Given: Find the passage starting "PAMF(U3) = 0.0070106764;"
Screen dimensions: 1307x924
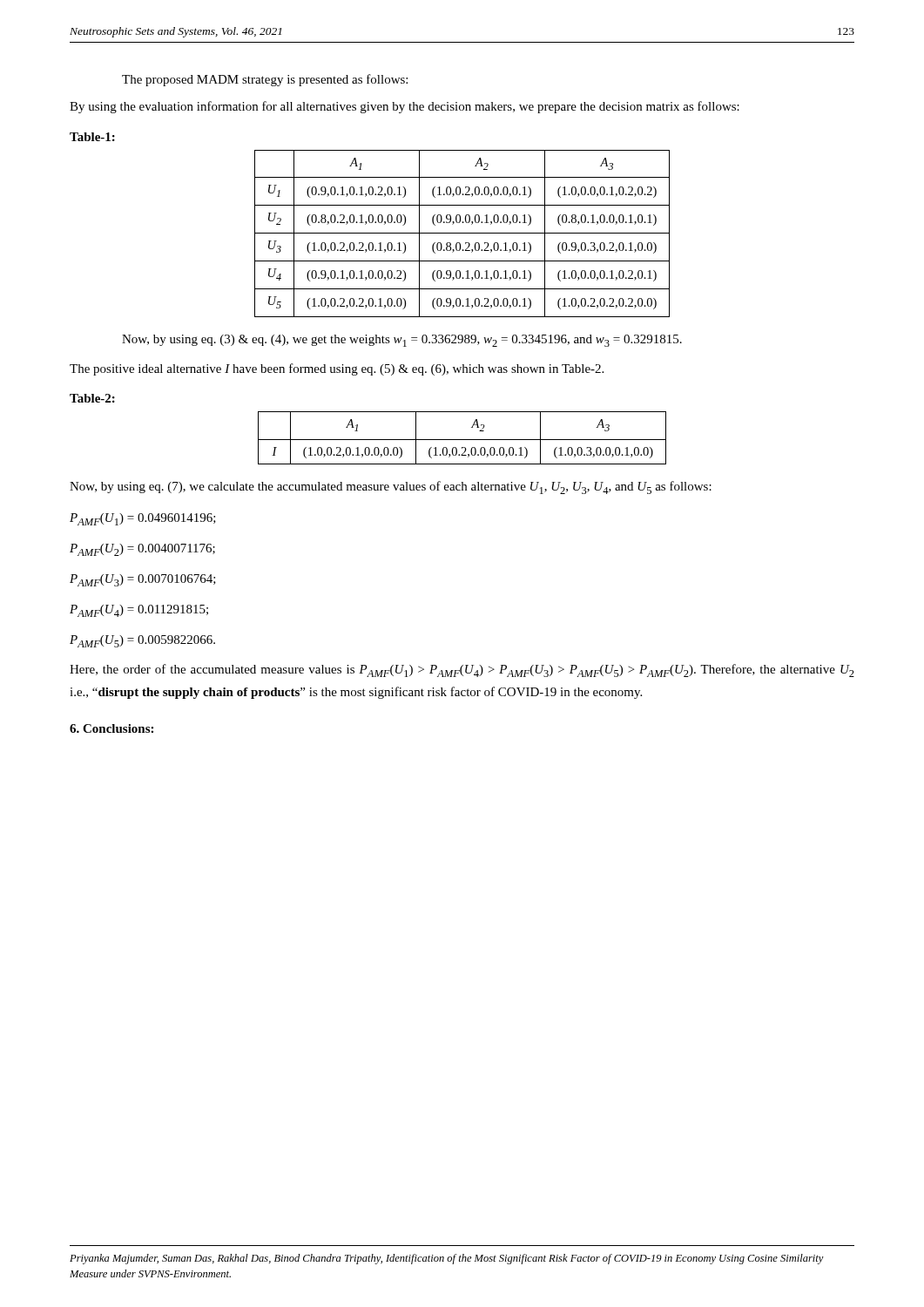Looking at the screenshot, I should [x=143, y=580].
